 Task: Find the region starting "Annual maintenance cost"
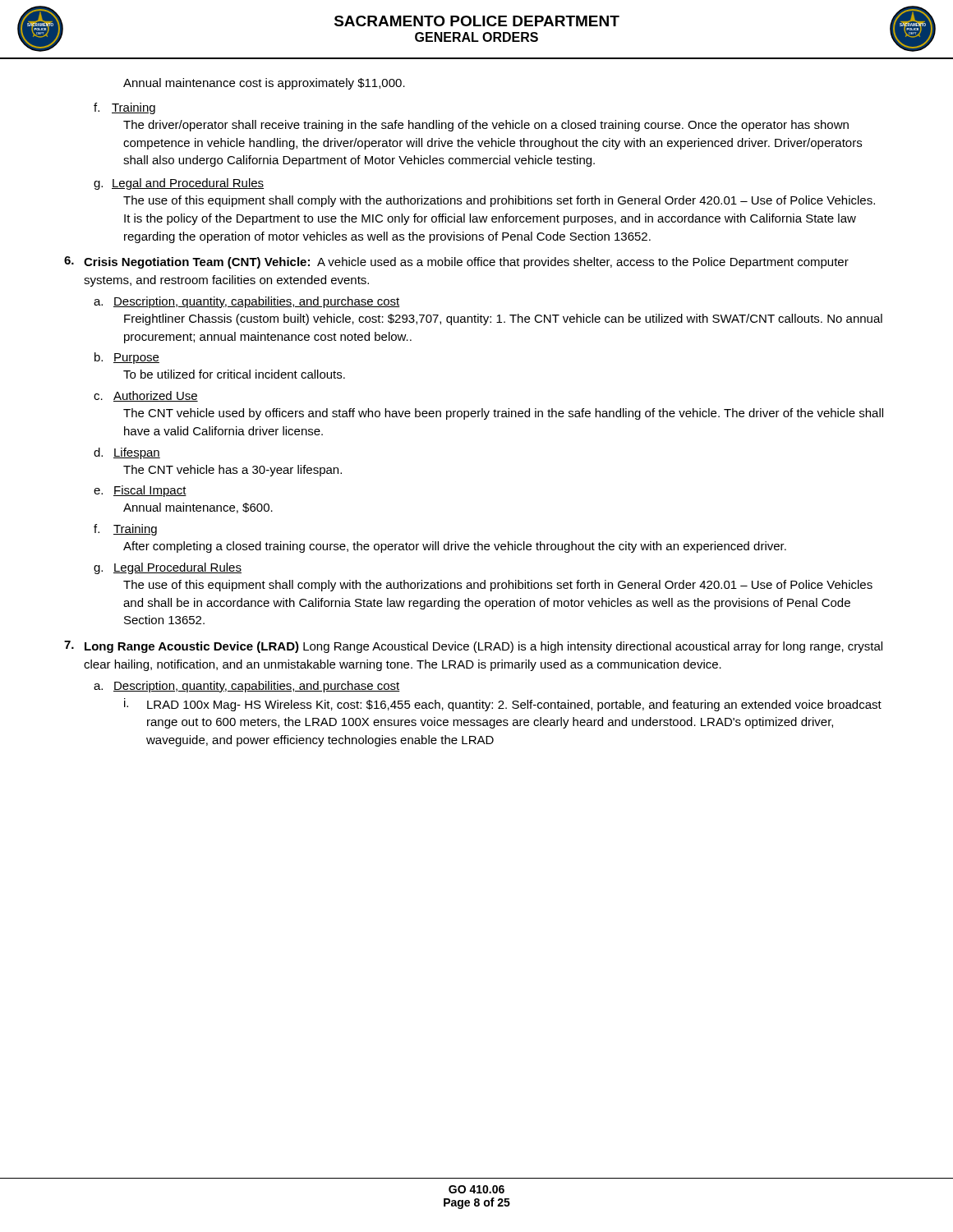pos(264,83)
